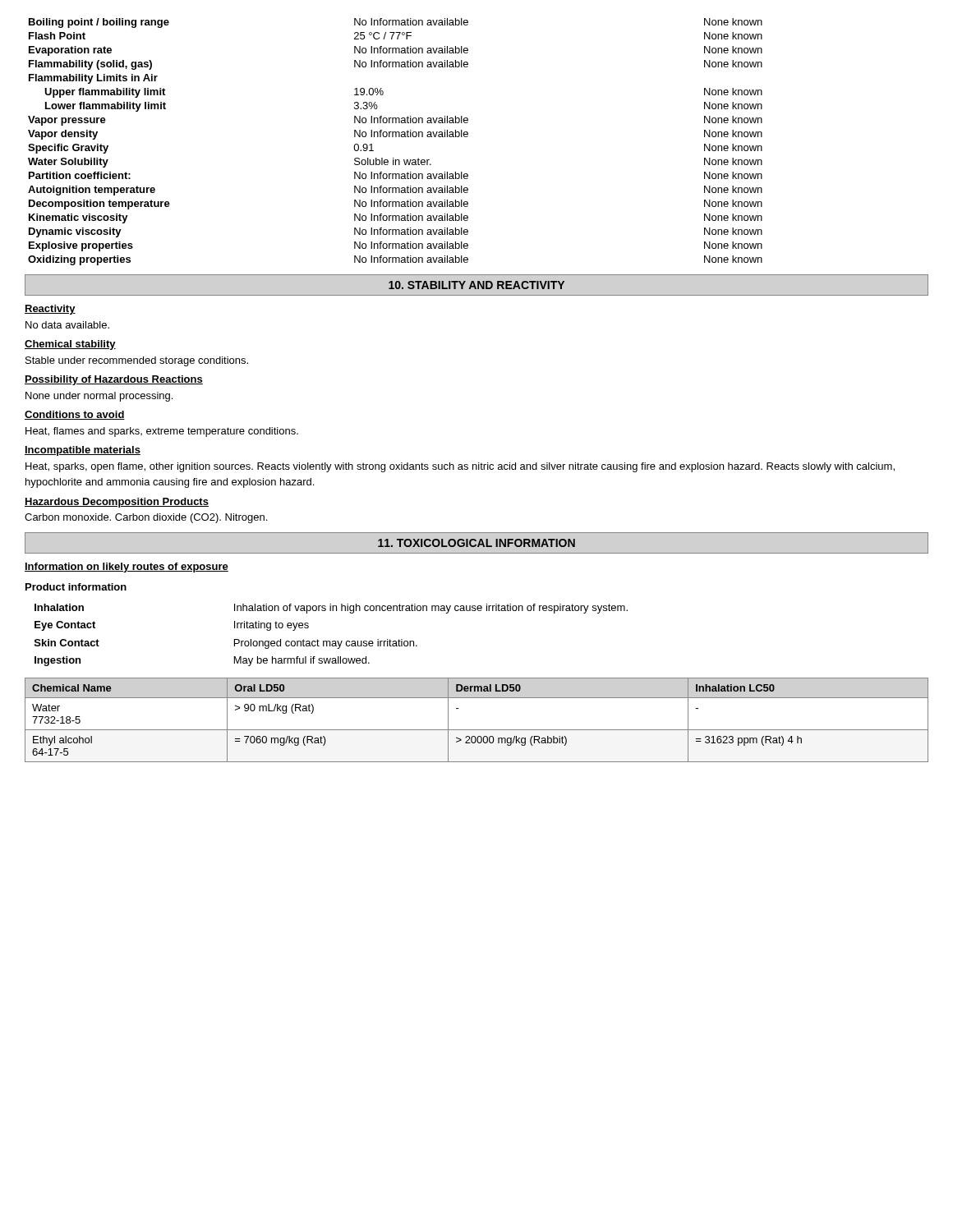Navigate to the text starting "Product information Inhalation Inhalation of vapors"
Image resolution: width=953 pixels, height=1232 pixels.
tap(76, 587)
